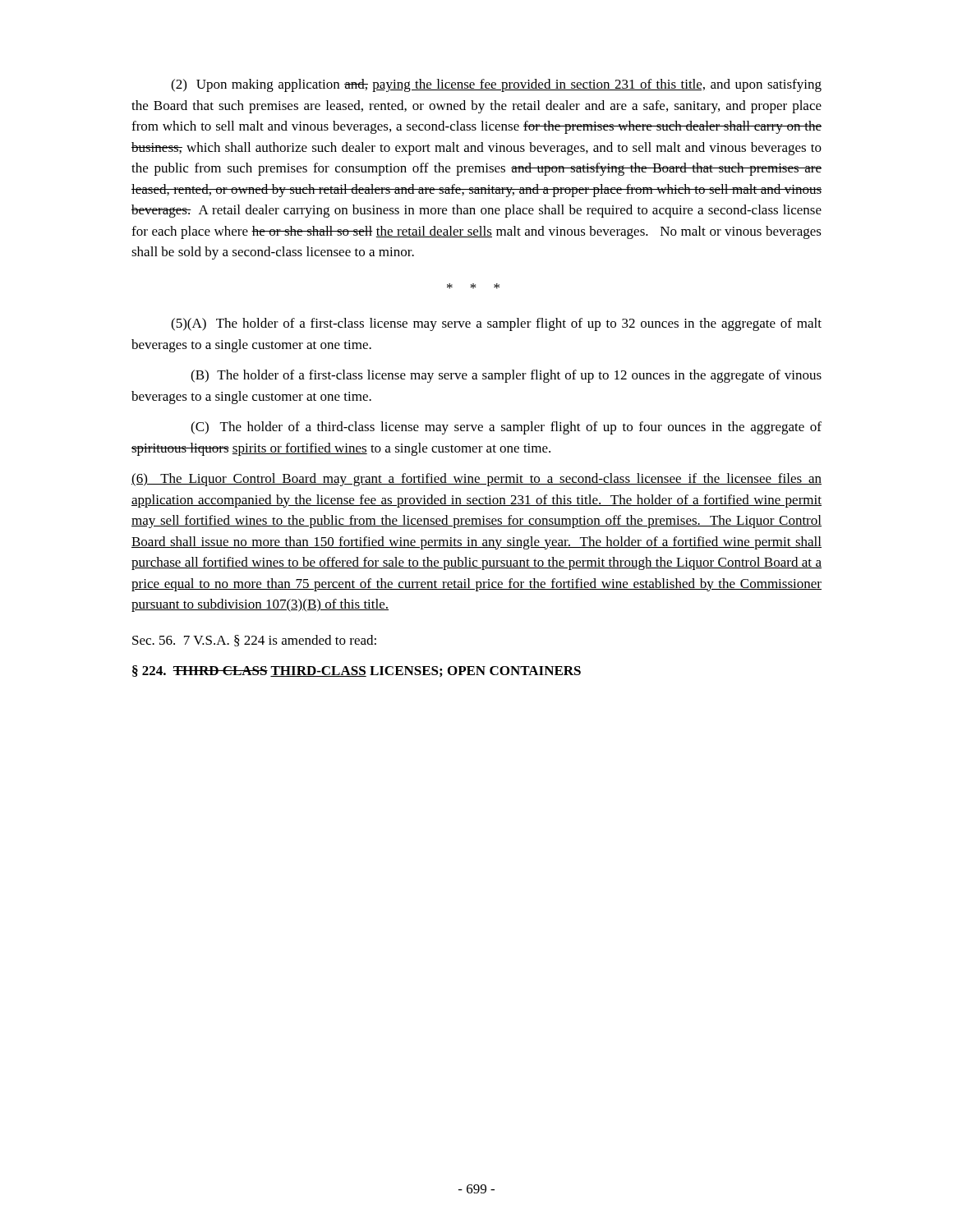Locate the block of text that opens with "(5)(A) The holder"
Viewport: 953px width, 1232px height.
(x=476, y=334)
